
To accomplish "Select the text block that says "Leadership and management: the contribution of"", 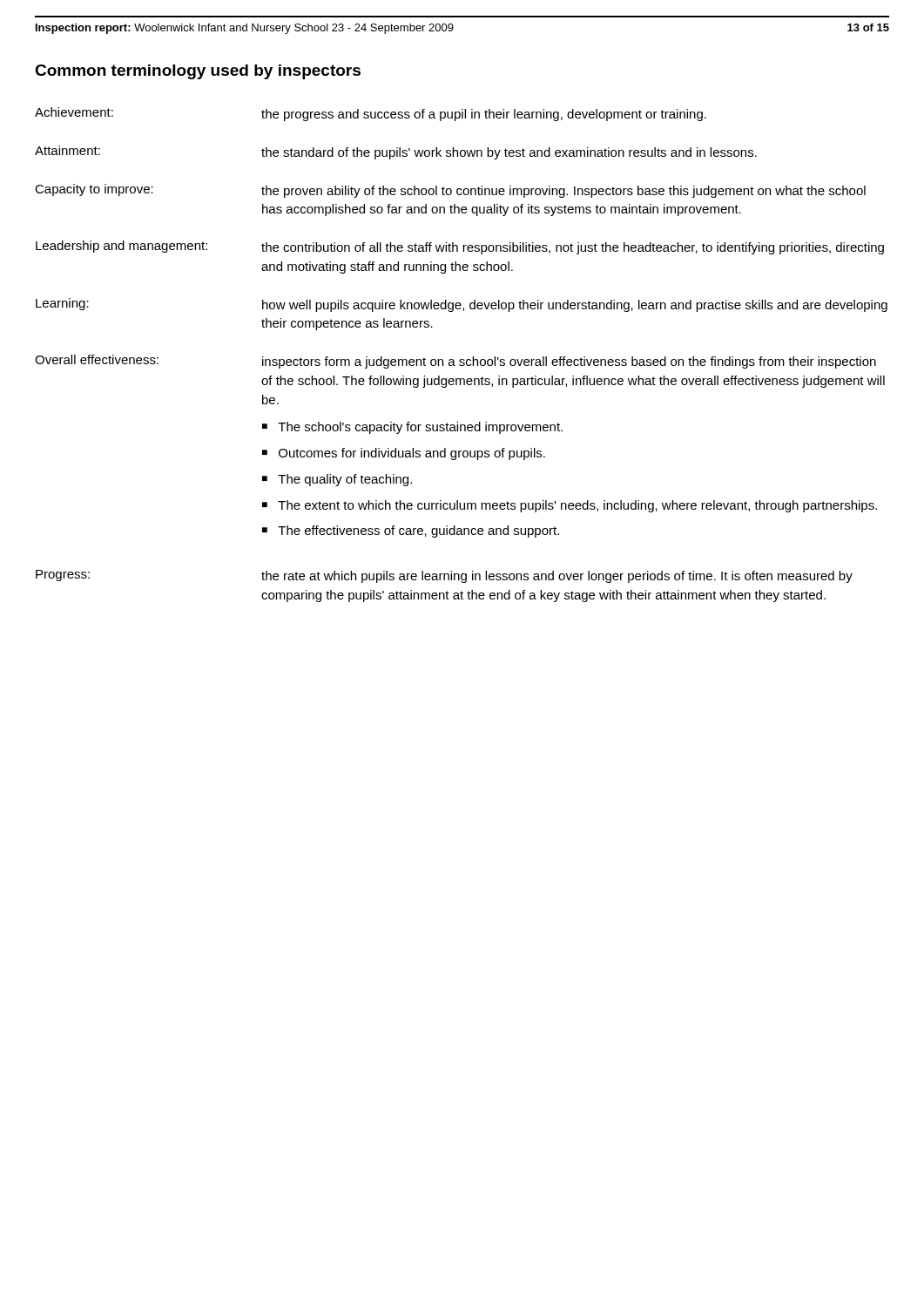I will point(462,257).
